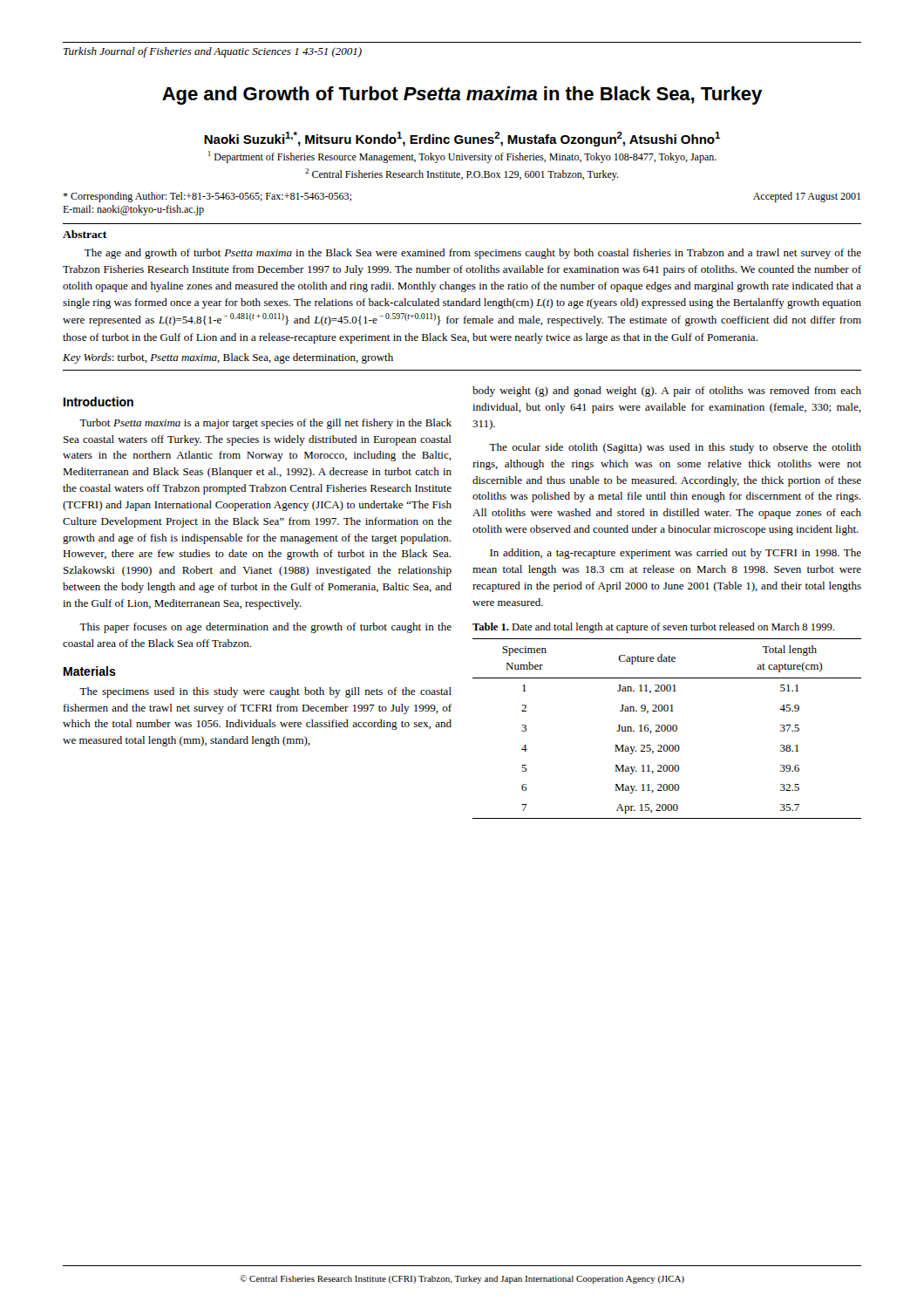Find the element starting "Table 1. Date and"
Viewport: 924px width, 1308px height.
654,627
